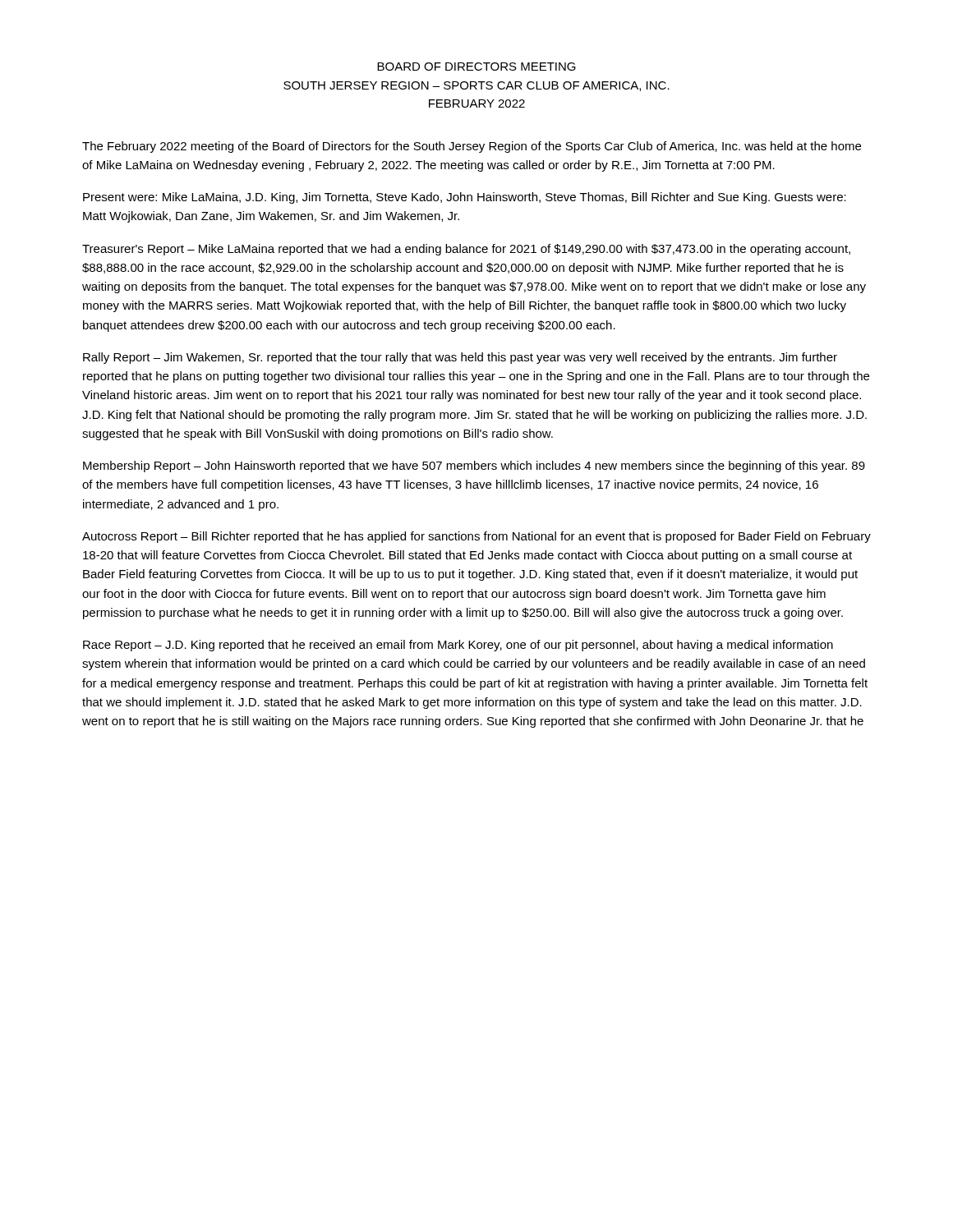Locate the text block that reads "The February 2022 meeting"
This screenshot has width=953, height=1232.
point(472,155)
